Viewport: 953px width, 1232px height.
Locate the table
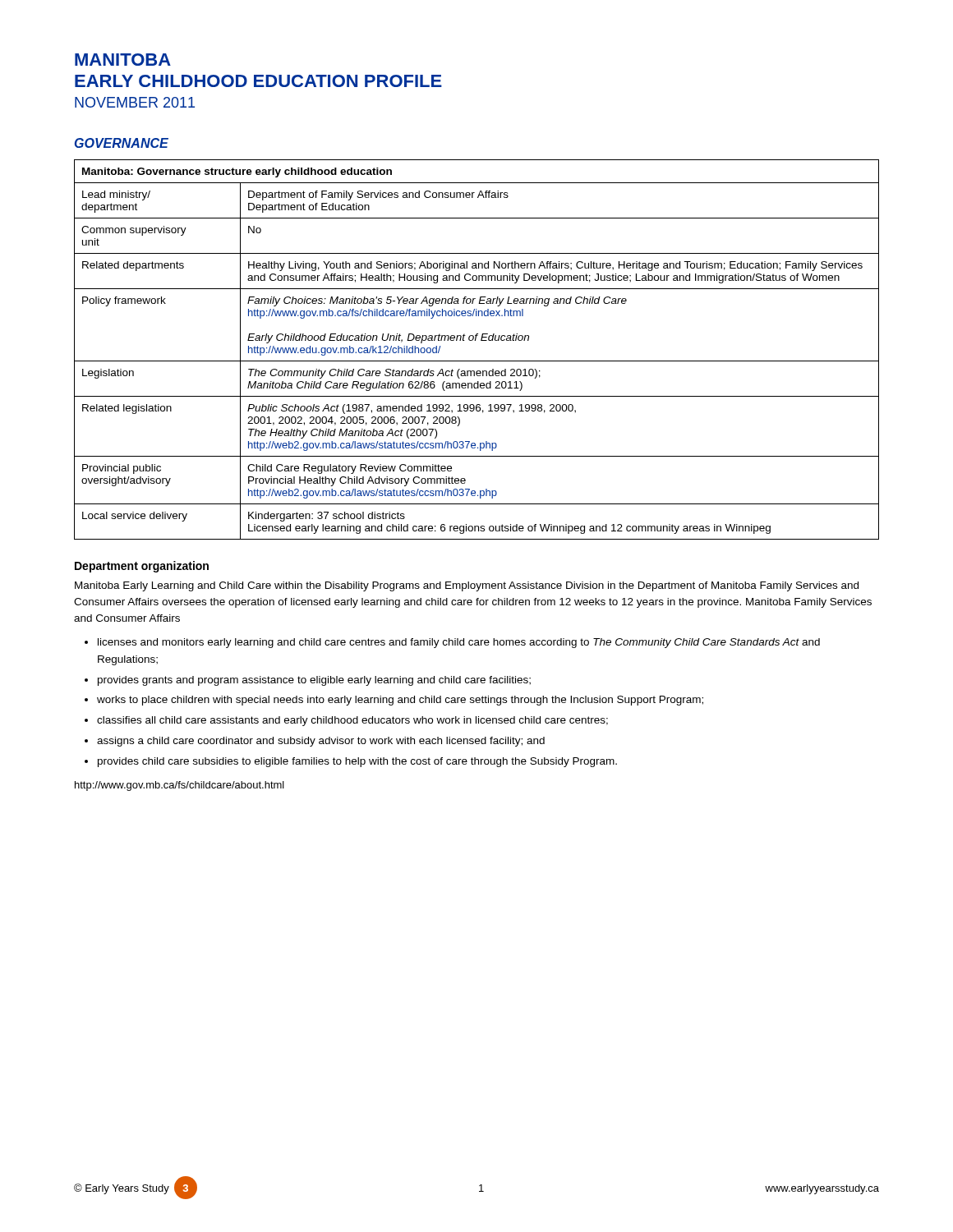pos(476,349)
